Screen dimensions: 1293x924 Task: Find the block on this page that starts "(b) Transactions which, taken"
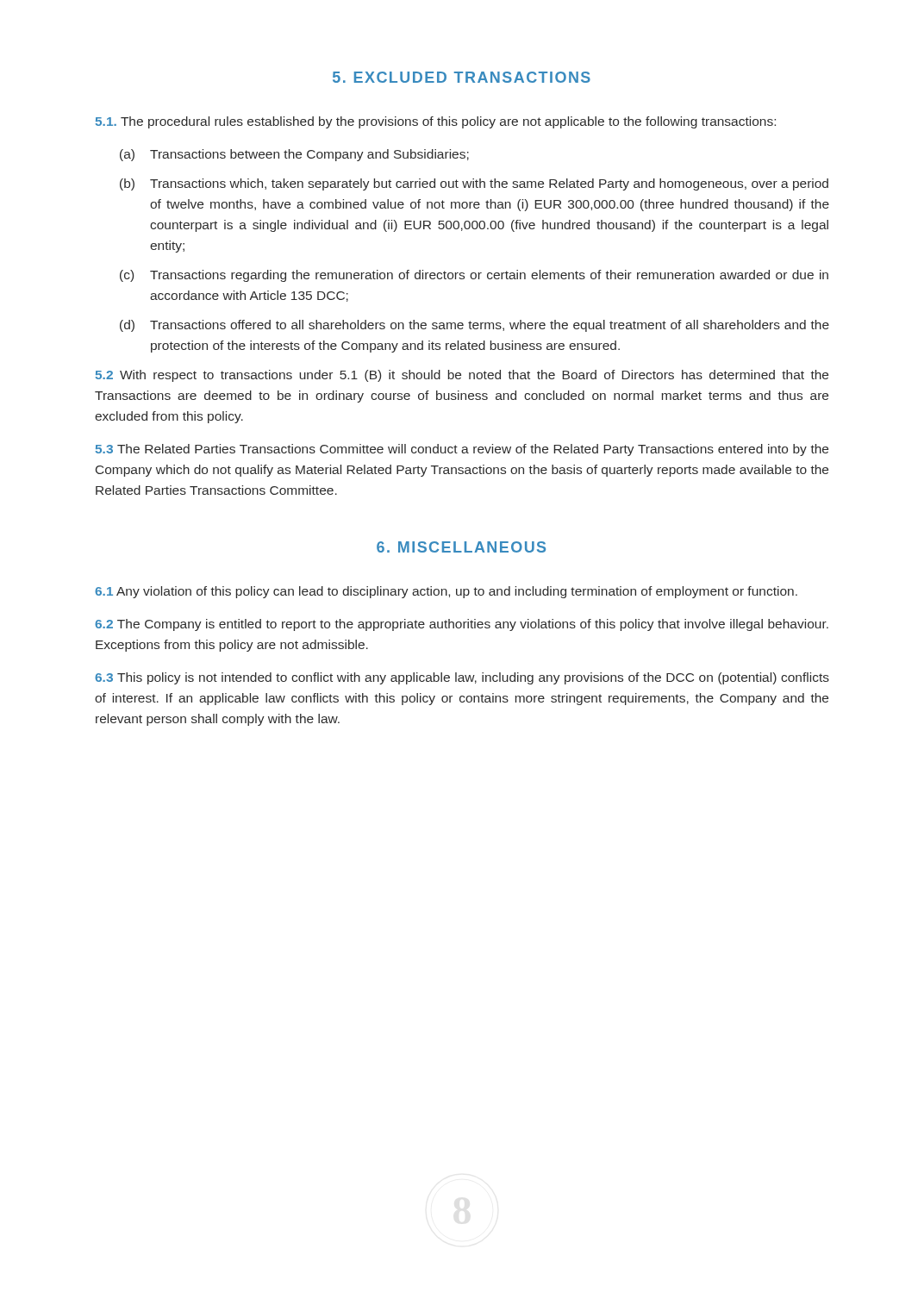[474, 215]
